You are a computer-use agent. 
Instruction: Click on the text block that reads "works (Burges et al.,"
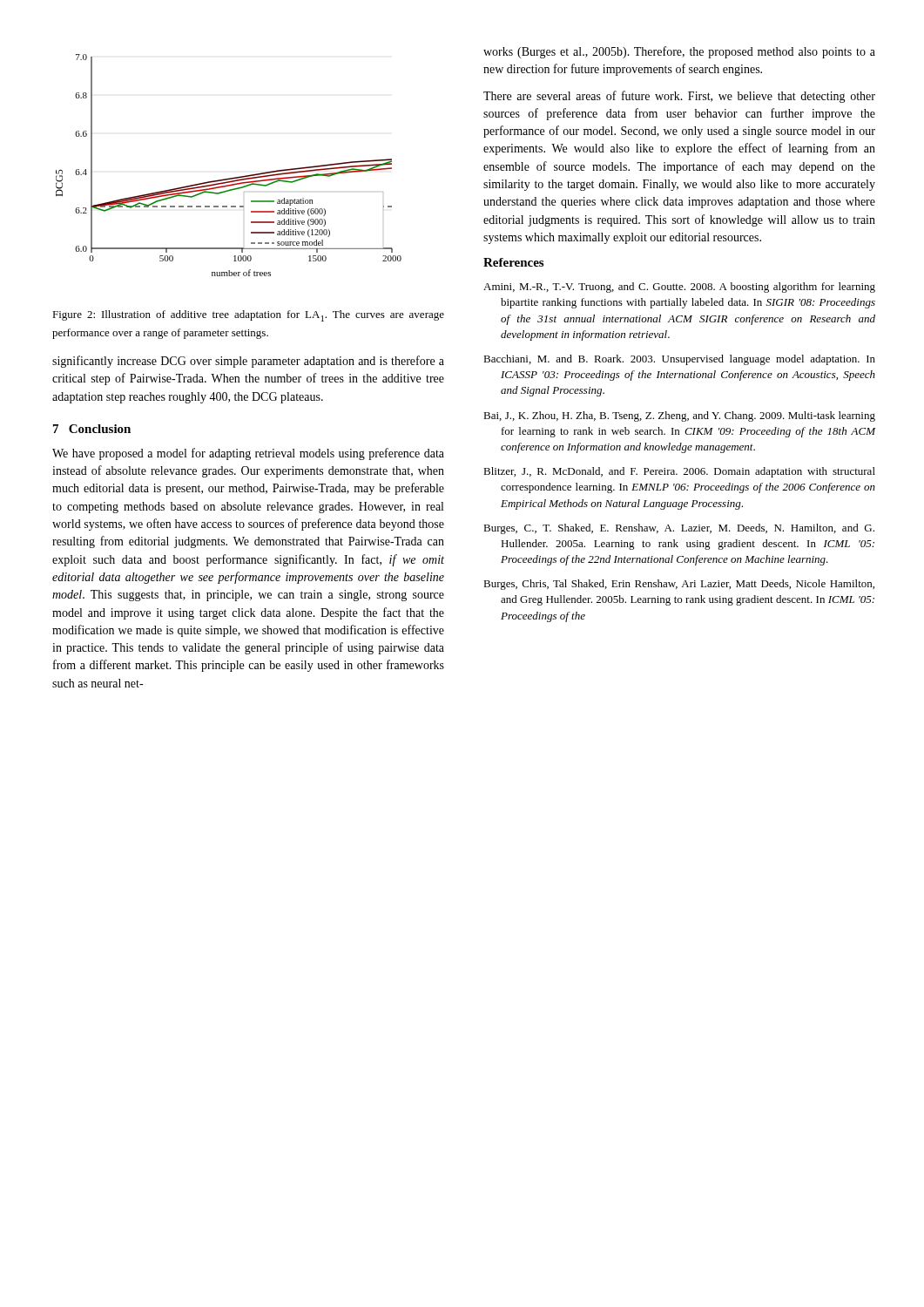(x=679, y=145)
